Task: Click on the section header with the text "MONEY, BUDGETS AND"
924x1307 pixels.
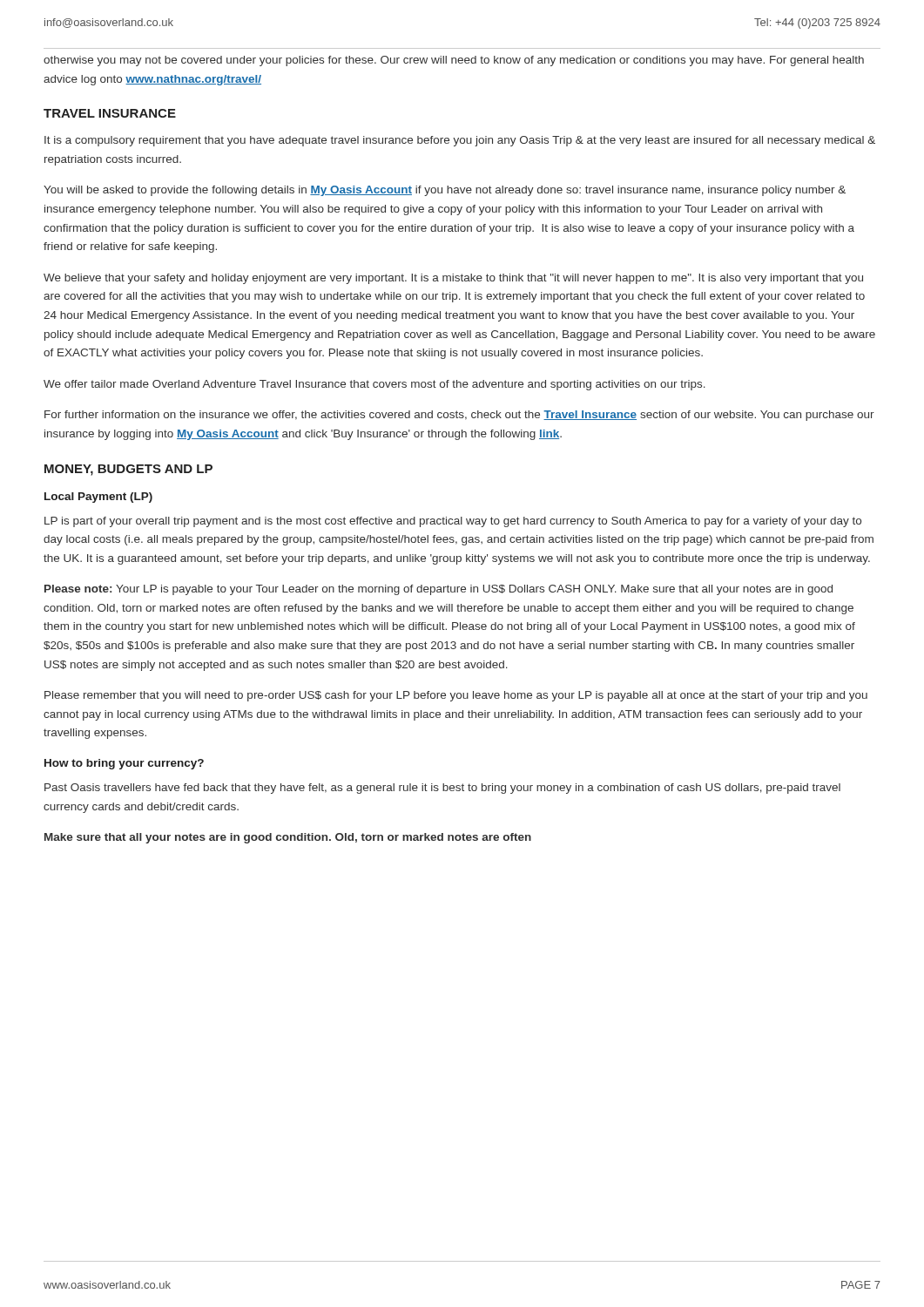Action: [128, 468]
